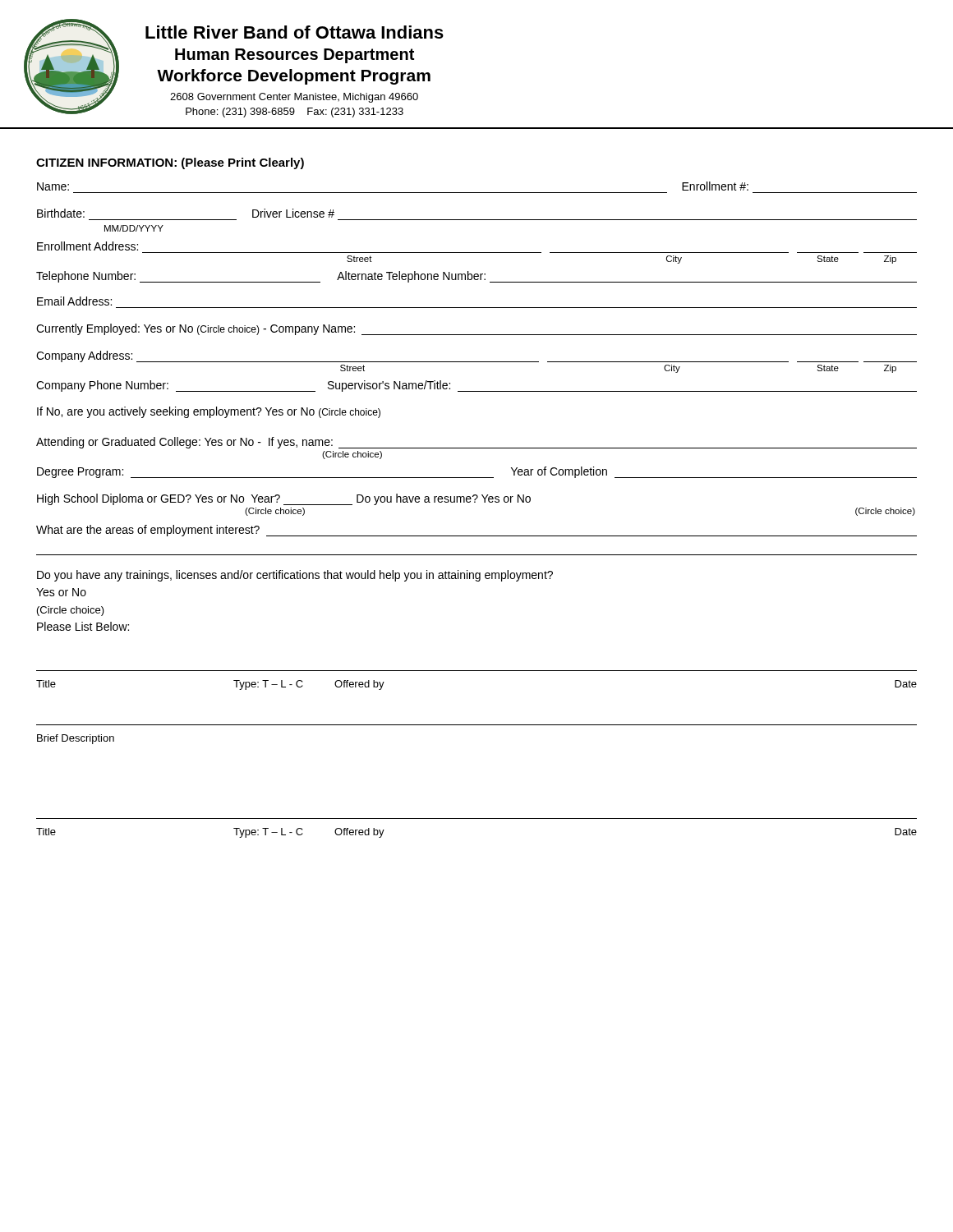Screen dimensions: 1232x953
Task: Locate the text "Company Address: Street City State Zip"
Action: click(x=476, y=360)
